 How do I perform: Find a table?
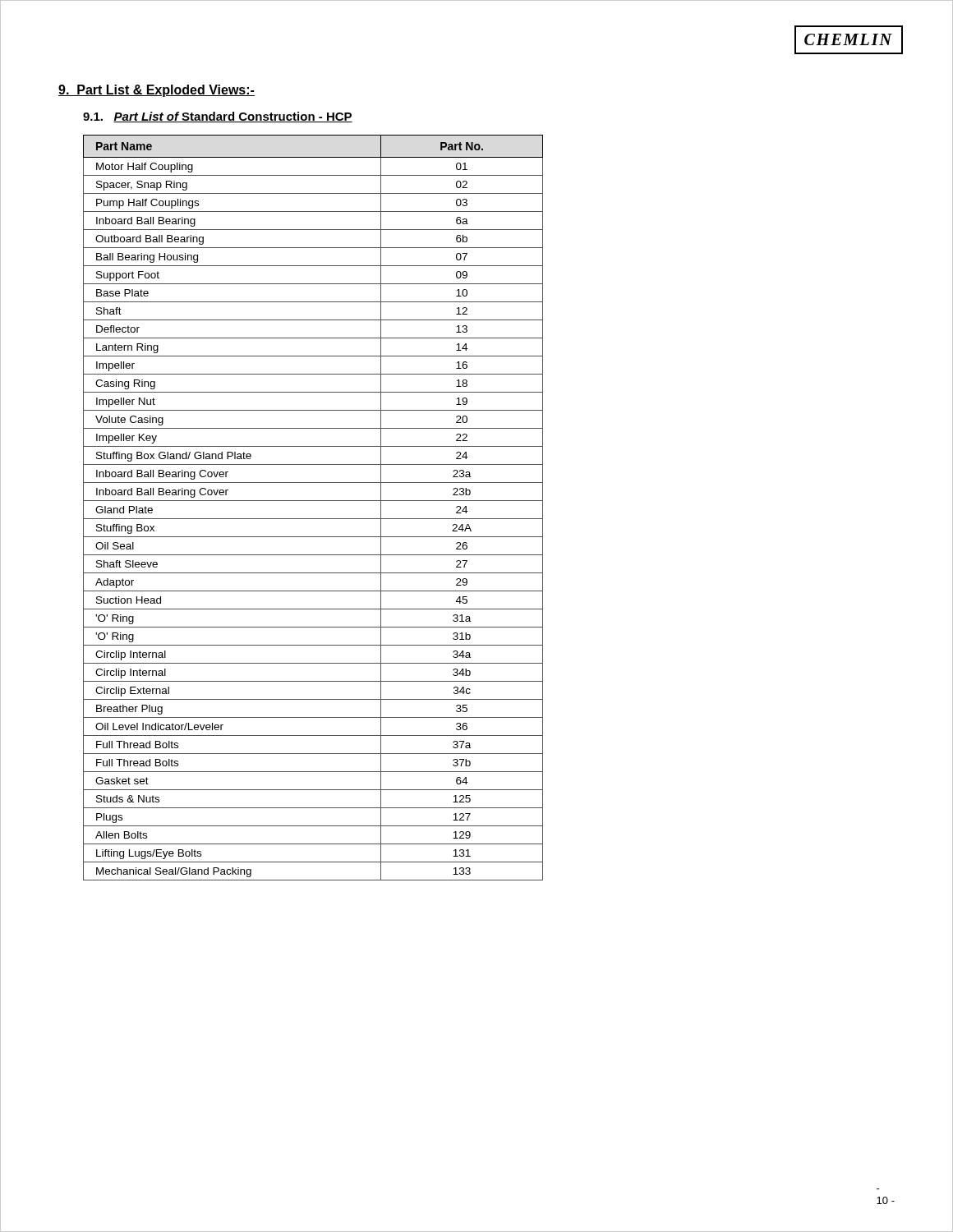pyautogui.click(x=489, y=508)
